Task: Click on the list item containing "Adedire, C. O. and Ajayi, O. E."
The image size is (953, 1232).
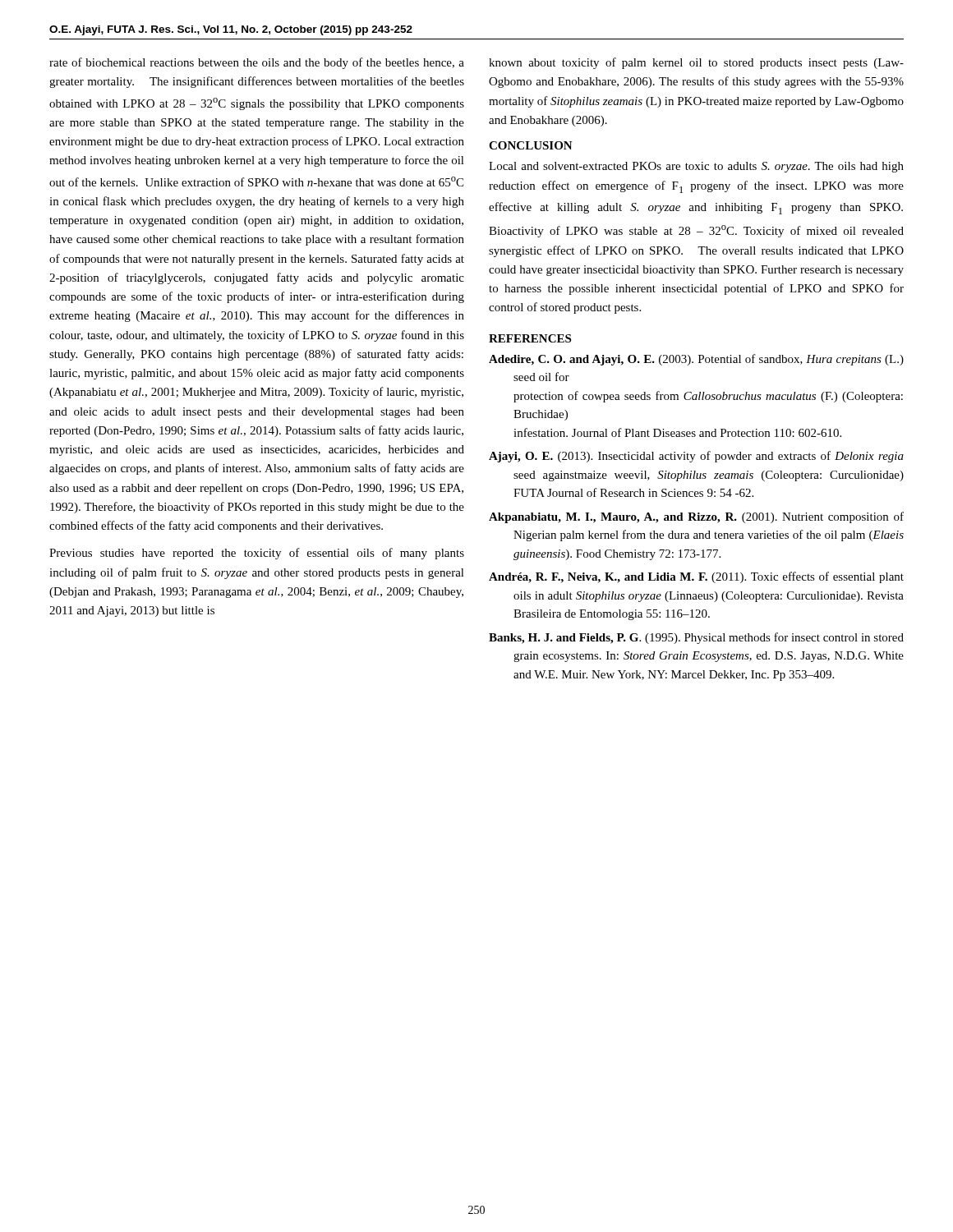Action: tap(696, 396)
